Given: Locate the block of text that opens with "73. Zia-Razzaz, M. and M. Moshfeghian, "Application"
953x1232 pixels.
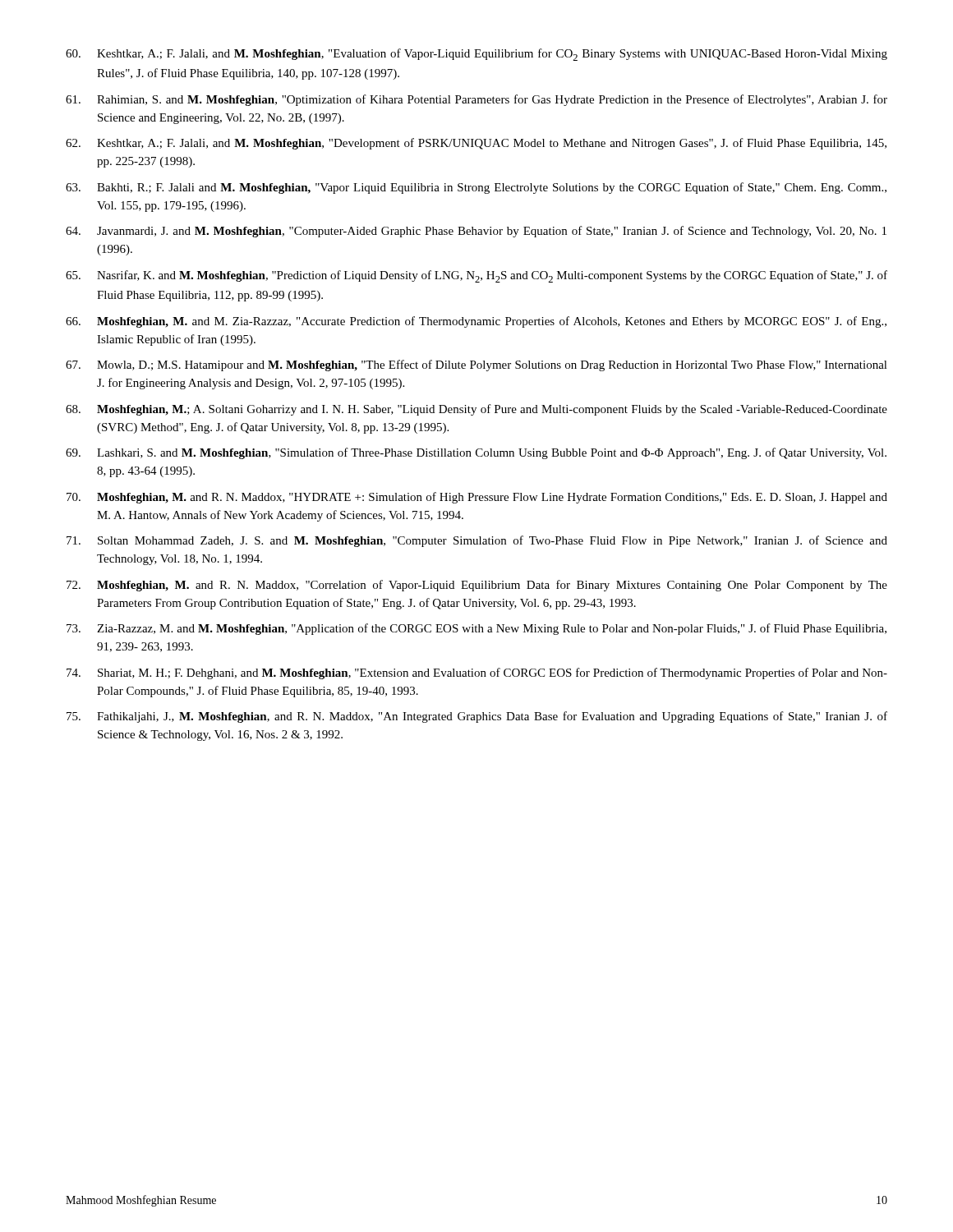Looking at the screenshot, I should [x=476, y=638].
